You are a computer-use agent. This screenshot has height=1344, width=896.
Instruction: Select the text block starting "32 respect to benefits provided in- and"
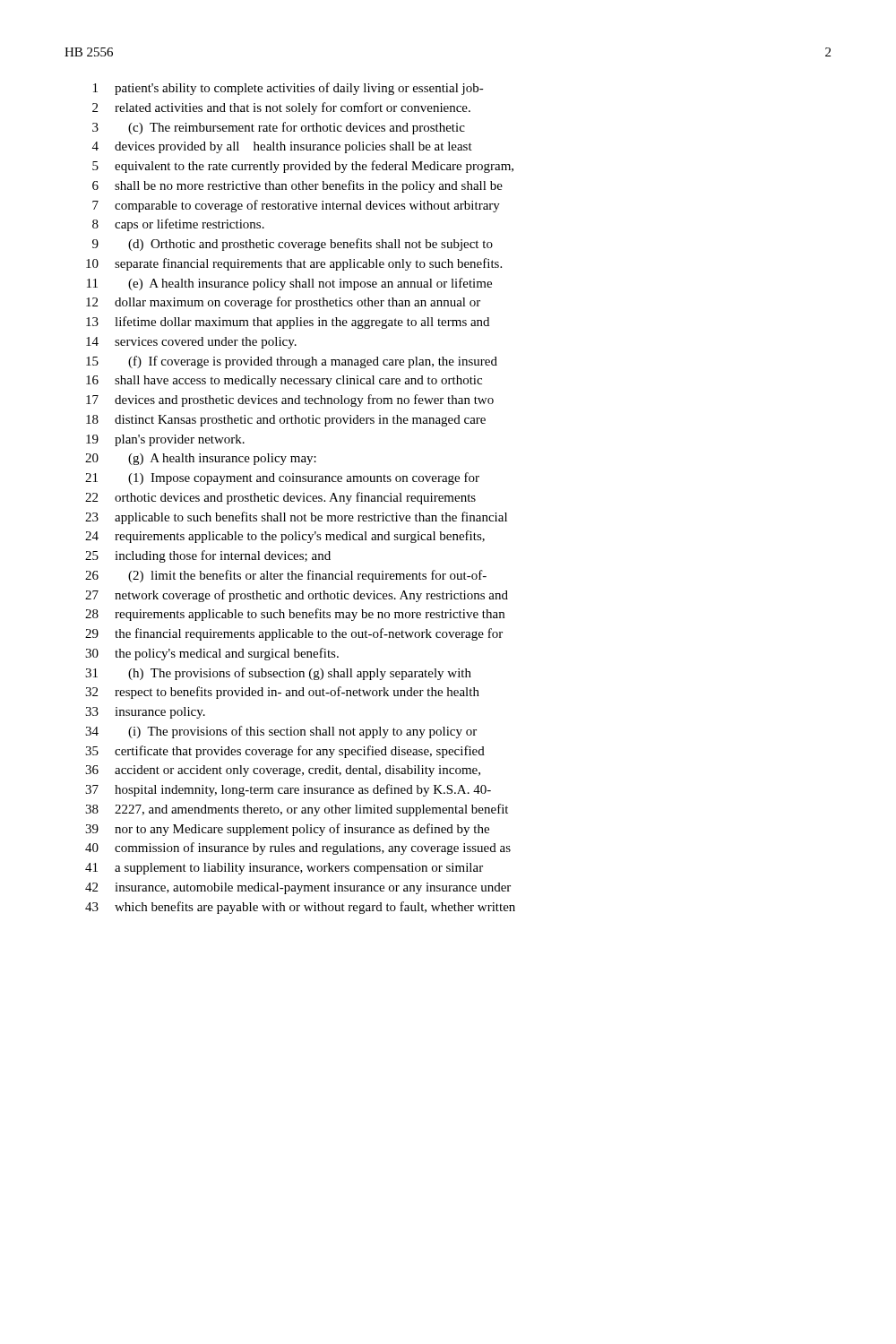[448, 693]
